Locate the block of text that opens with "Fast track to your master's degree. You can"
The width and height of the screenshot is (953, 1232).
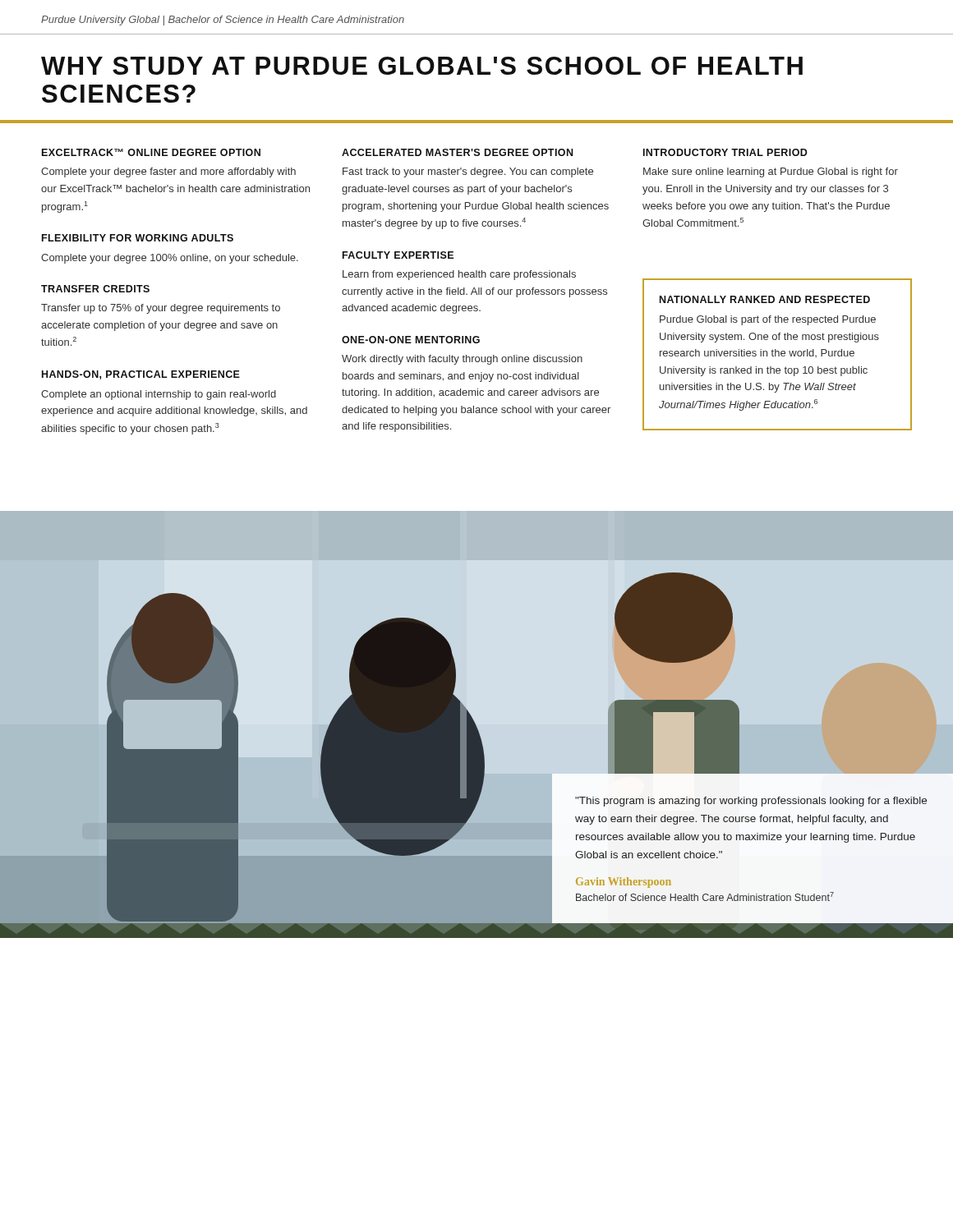coord(475,197)
